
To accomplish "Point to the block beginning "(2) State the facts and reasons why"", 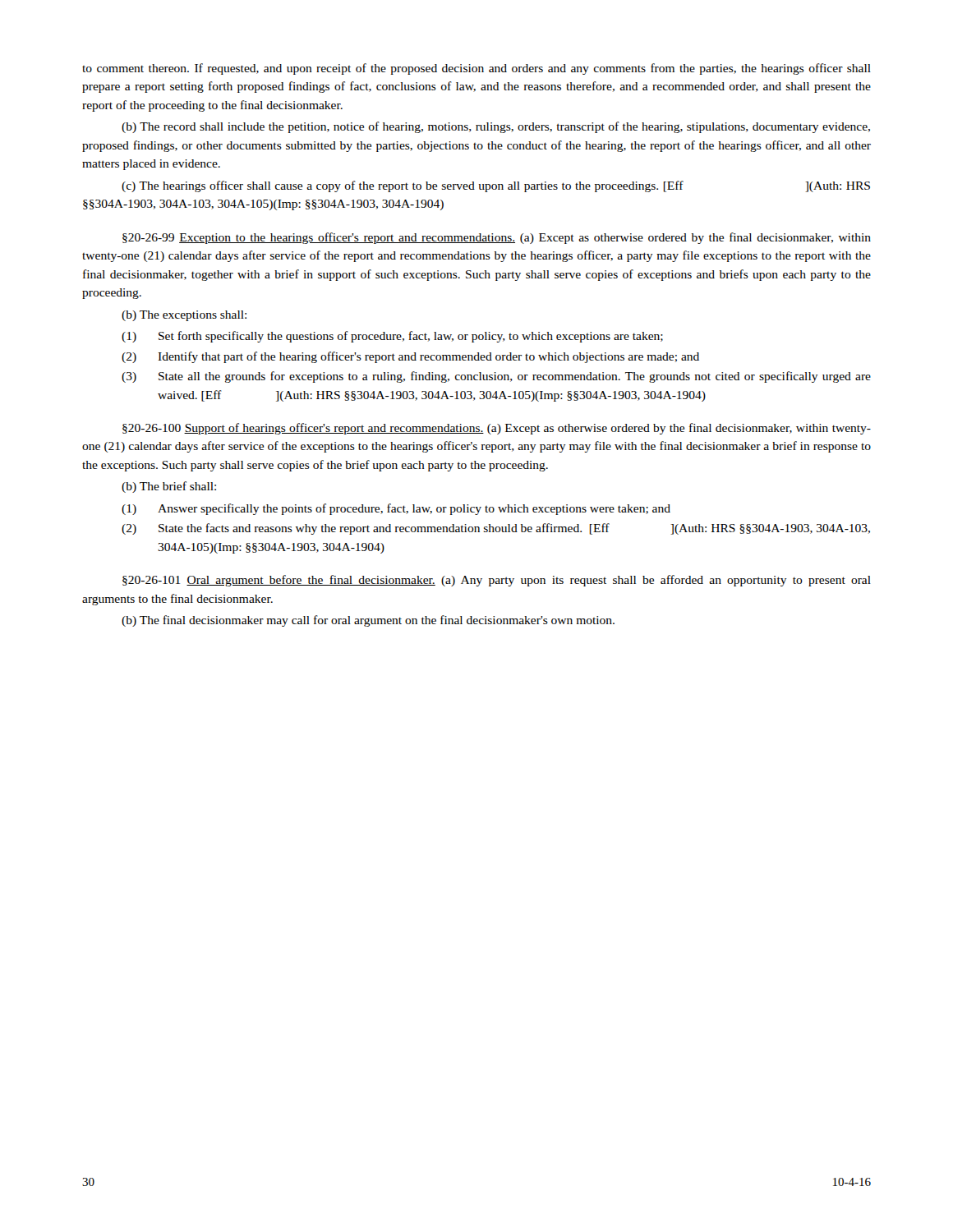I will coord(496,538).
